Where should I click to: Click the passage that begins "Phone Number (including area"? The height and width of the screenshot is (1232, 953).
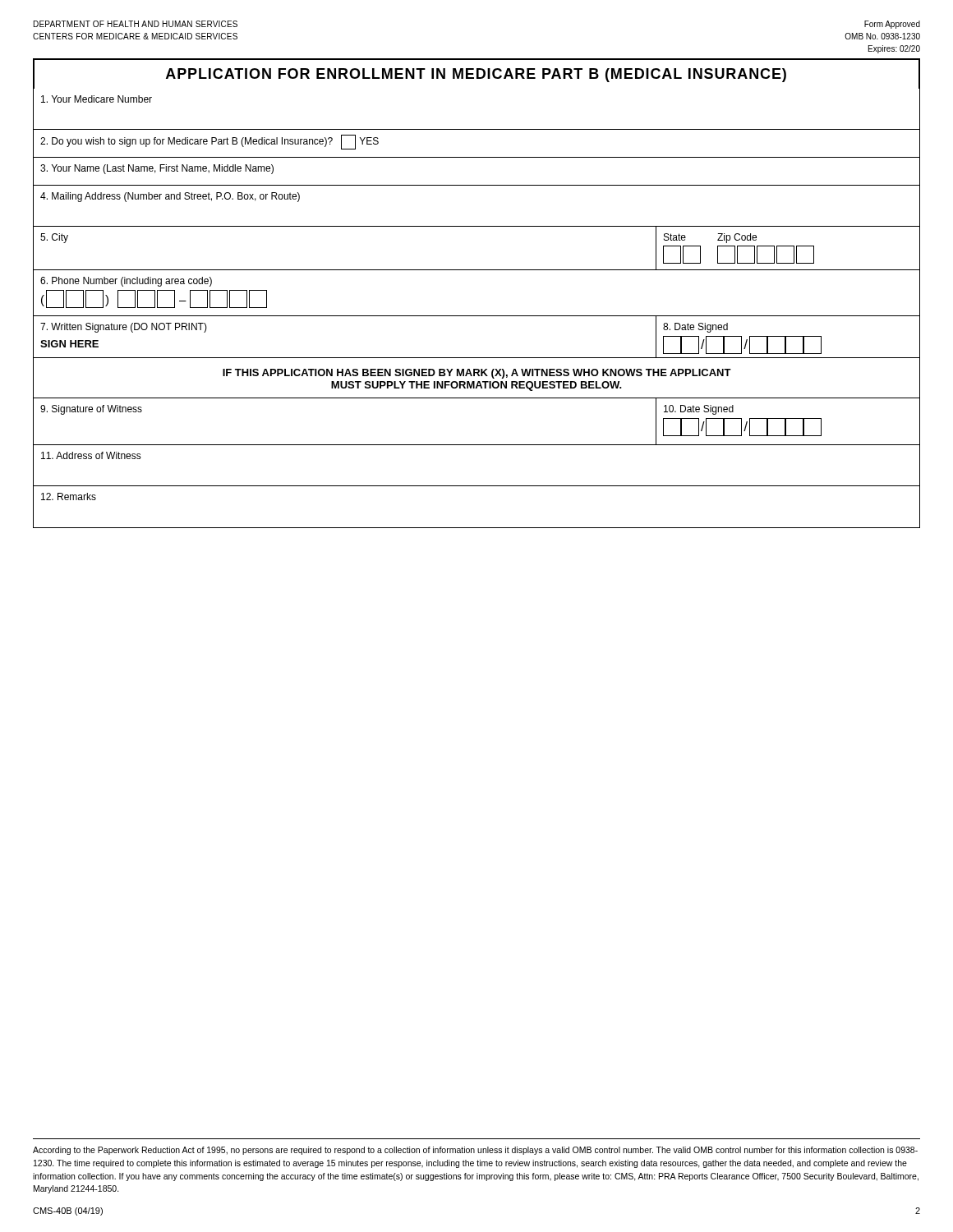126,282
